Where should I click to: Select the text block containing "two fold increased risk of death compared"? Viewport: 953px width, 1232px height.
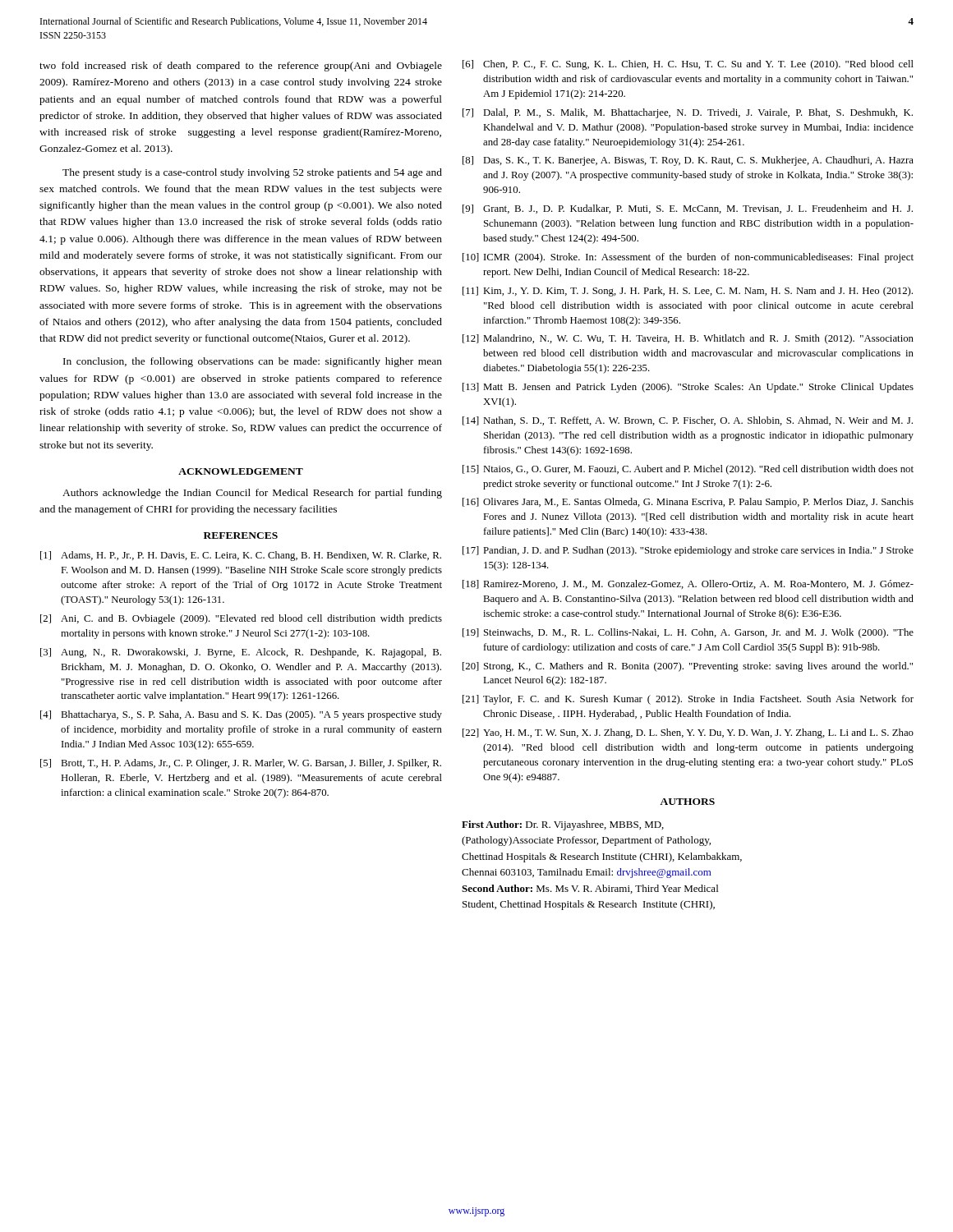241,107
